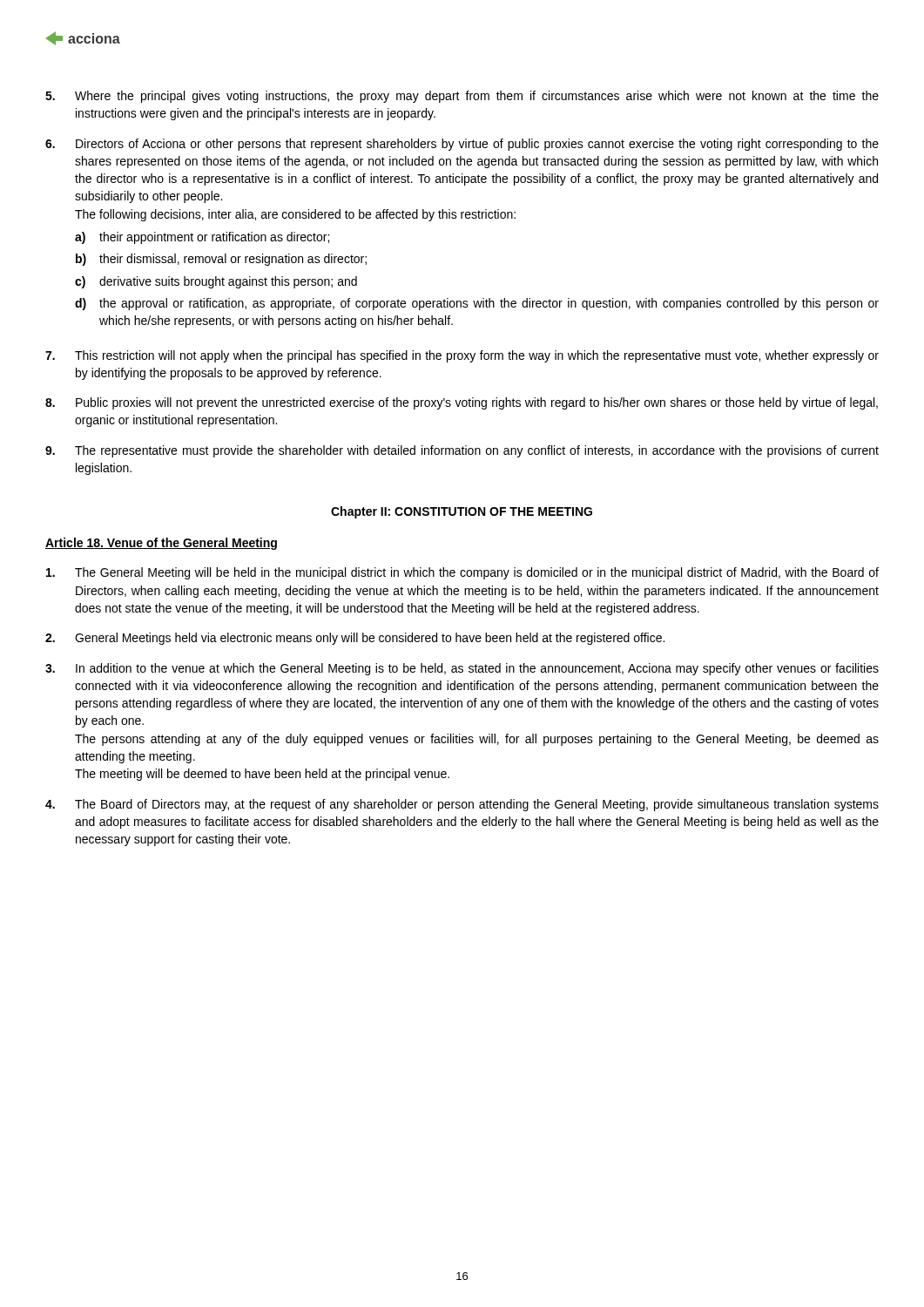The height and width of the screenshot is (1307, 924).
Task: Navigate to the text block starting "5. Where the principal gives"
Action: [462, 105]
